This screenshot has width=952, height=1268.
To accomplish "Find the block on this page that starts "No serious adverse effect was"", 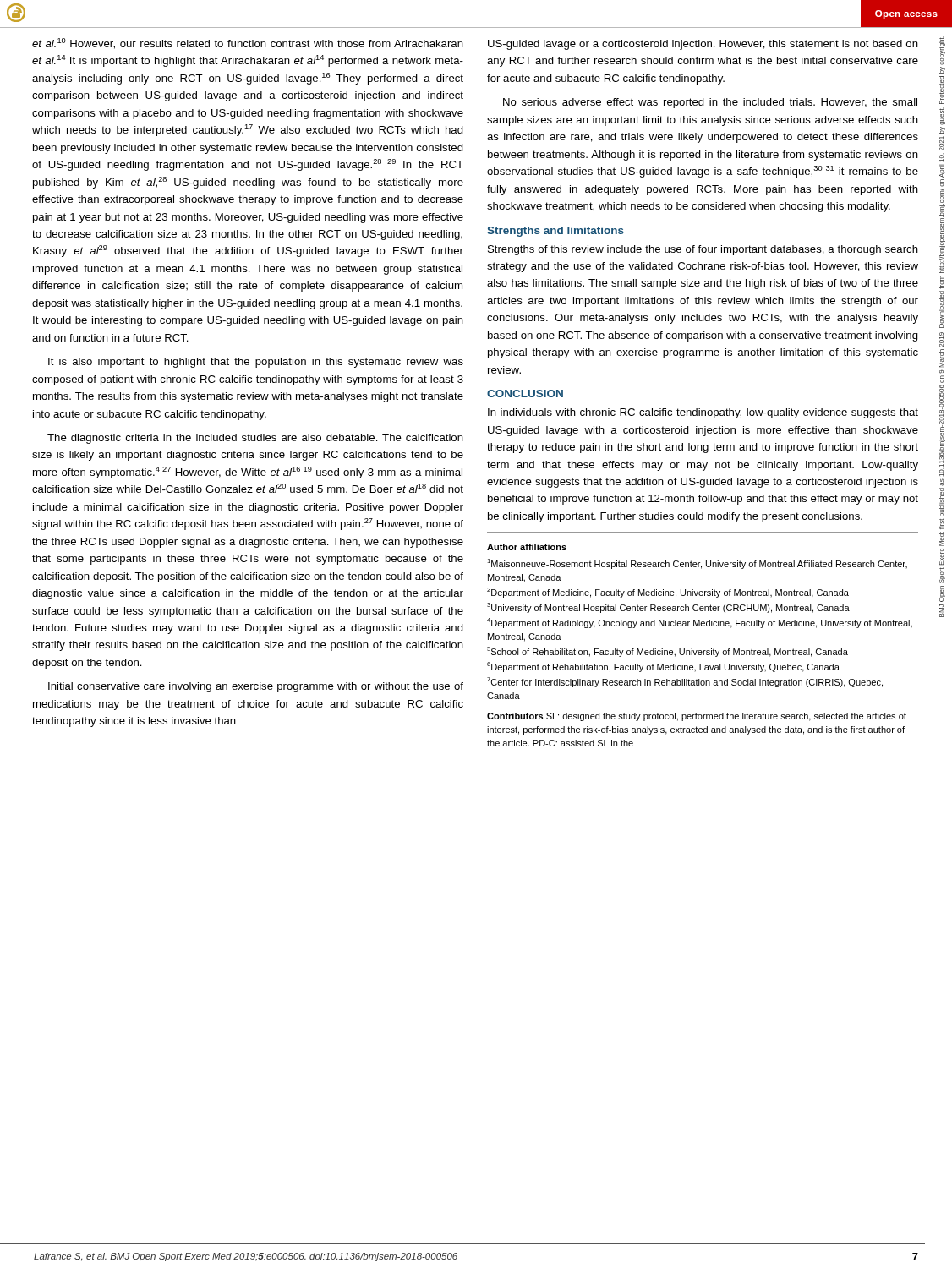I will click(703, 155).
